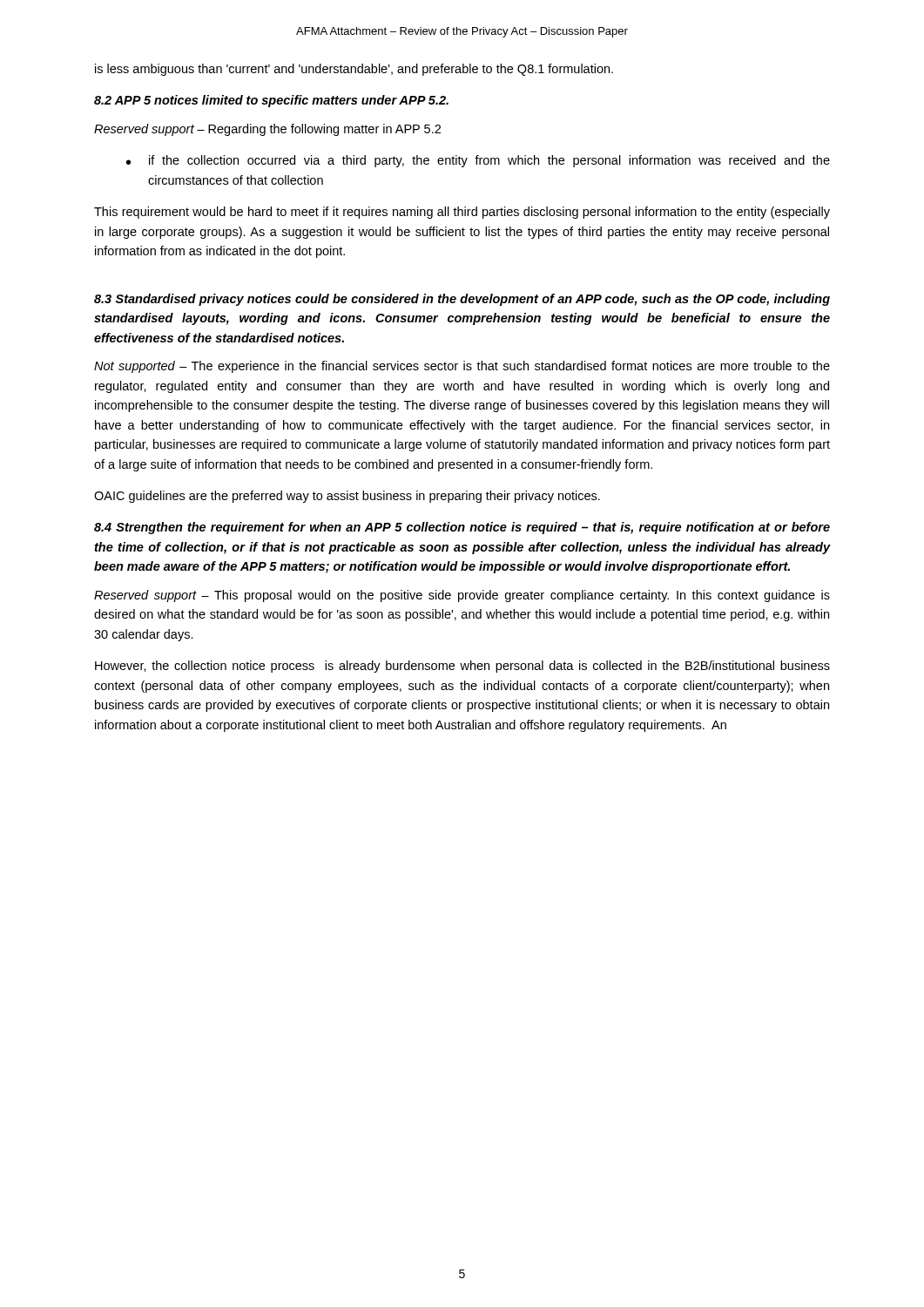Locate the passage starting "Reserved support – This proposal would on the"
This screenshot has width=924, height=1307.
462,615
